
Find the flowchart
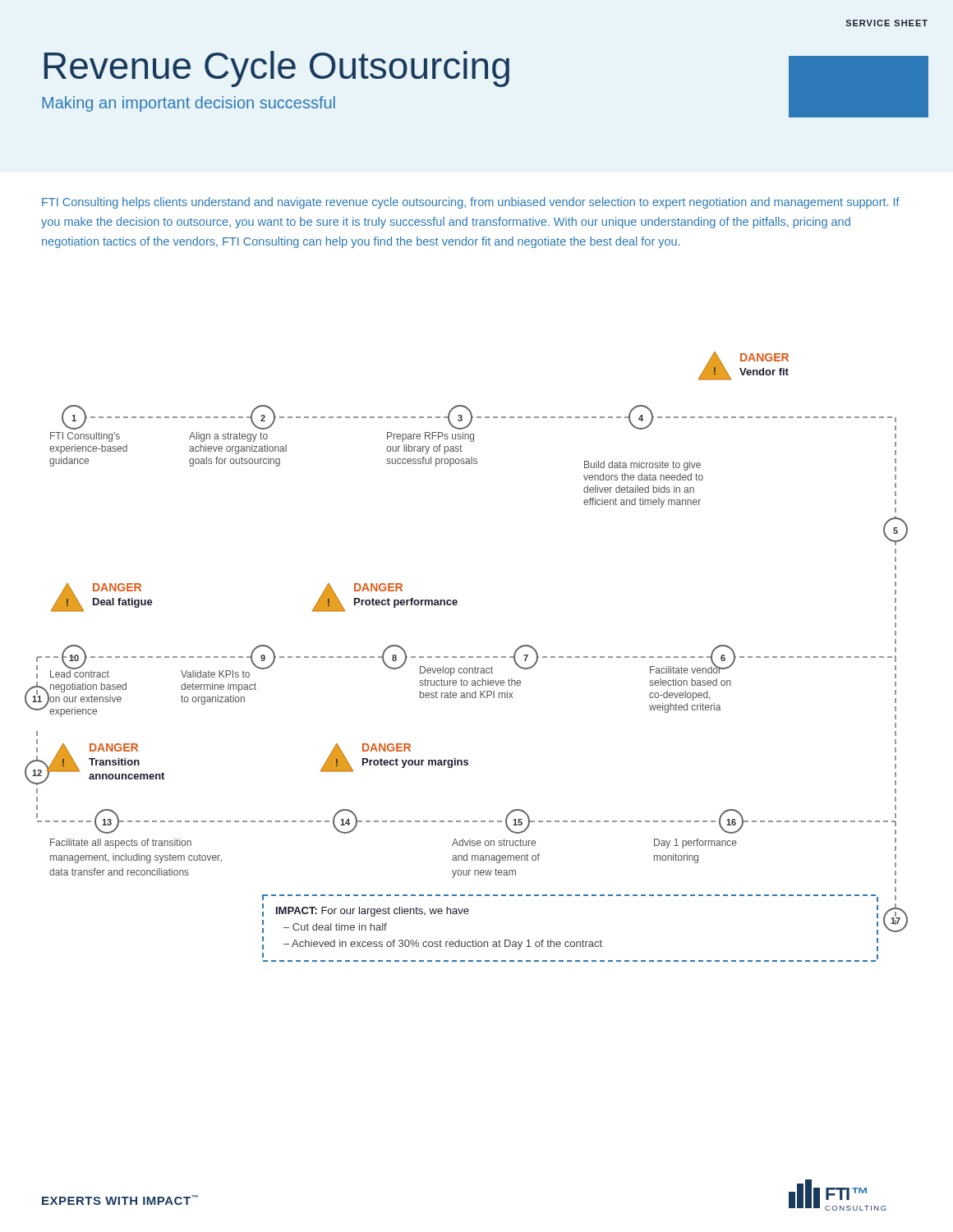pyautogui.click(x=476, y=665)
